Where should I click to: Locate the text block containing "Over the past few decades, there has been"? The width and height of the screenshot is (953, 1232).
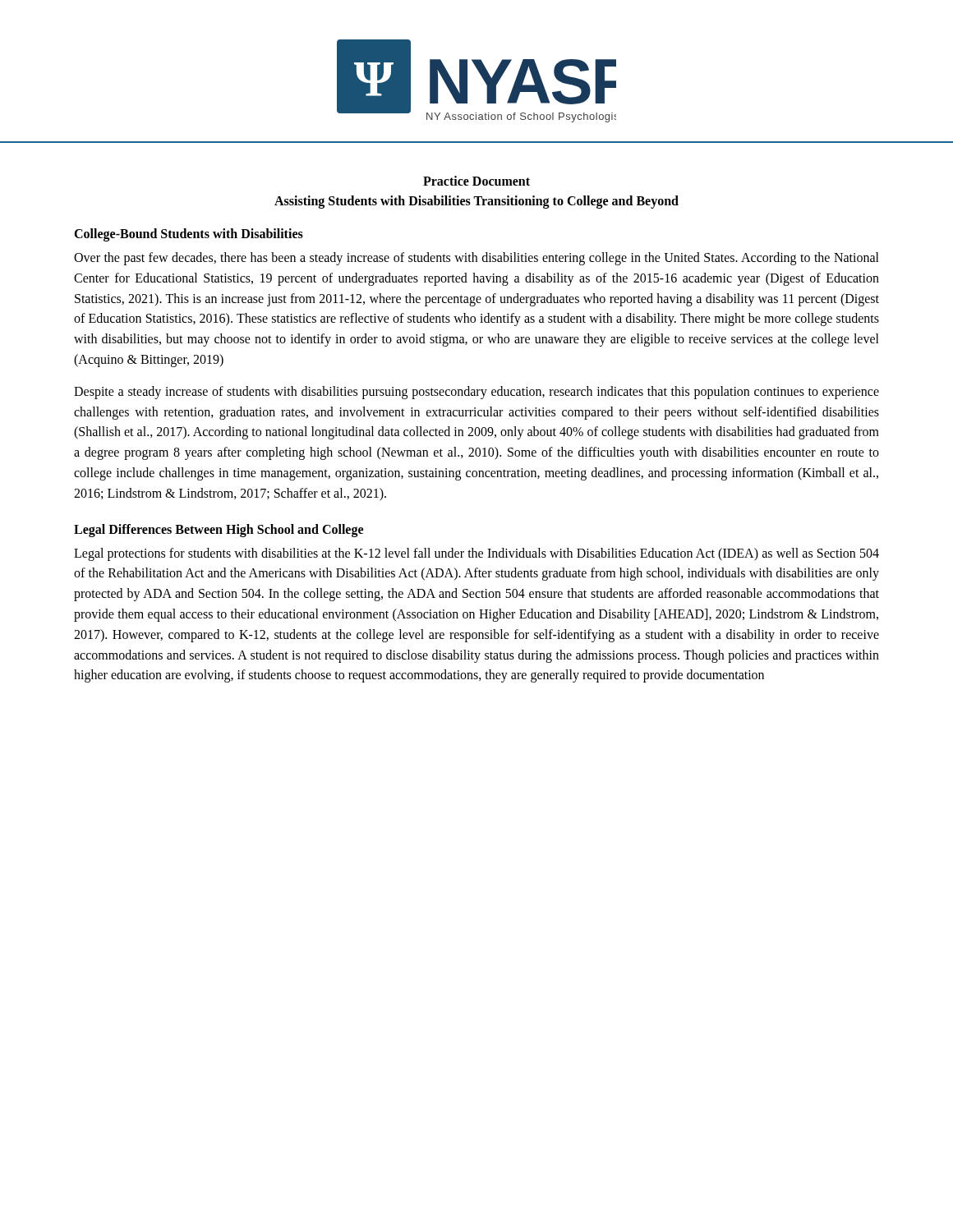476,308
